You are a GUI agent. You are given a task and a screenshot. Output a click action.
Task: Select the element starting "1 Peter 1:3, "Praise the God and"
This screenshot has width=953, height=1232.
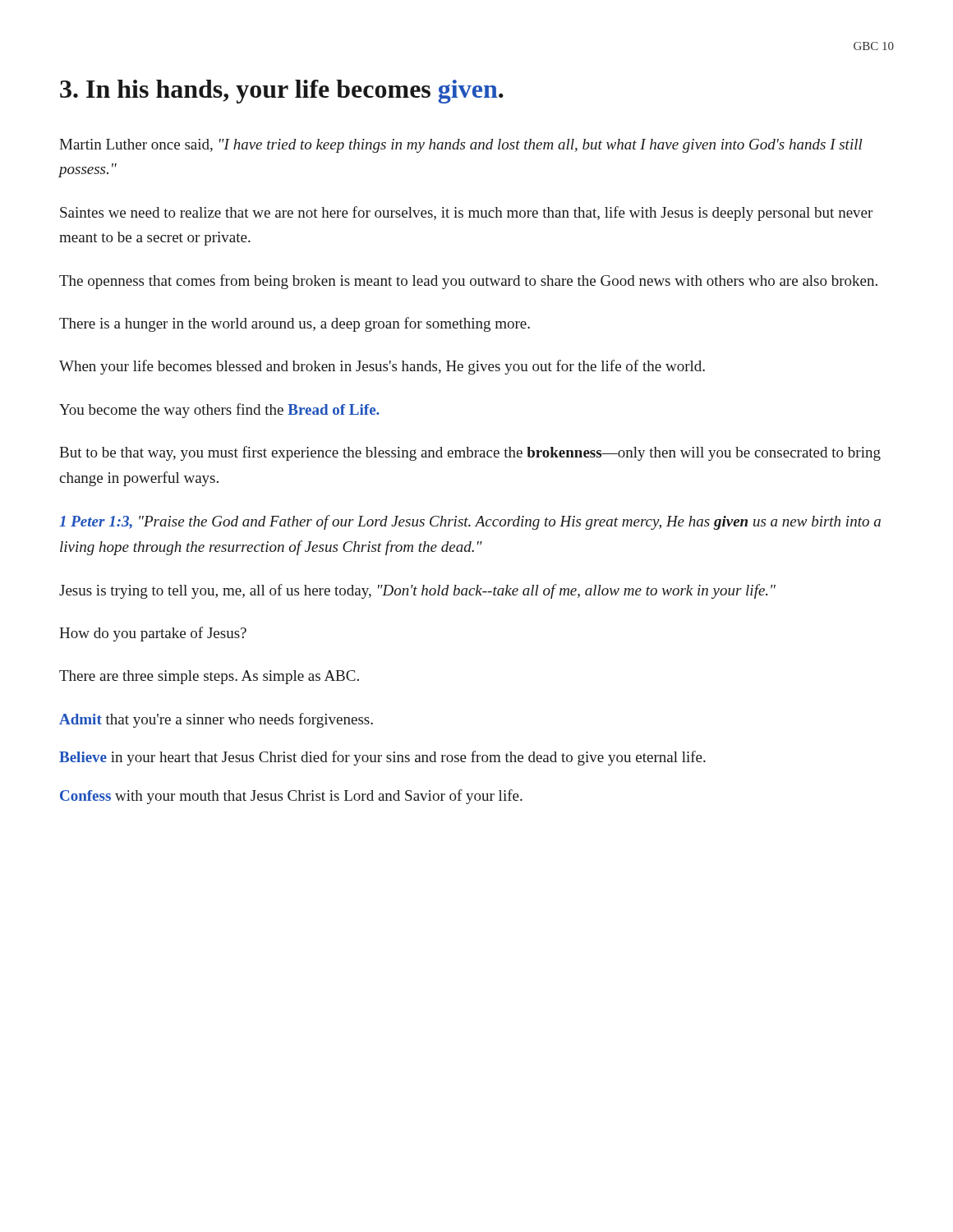coord(470,534)
